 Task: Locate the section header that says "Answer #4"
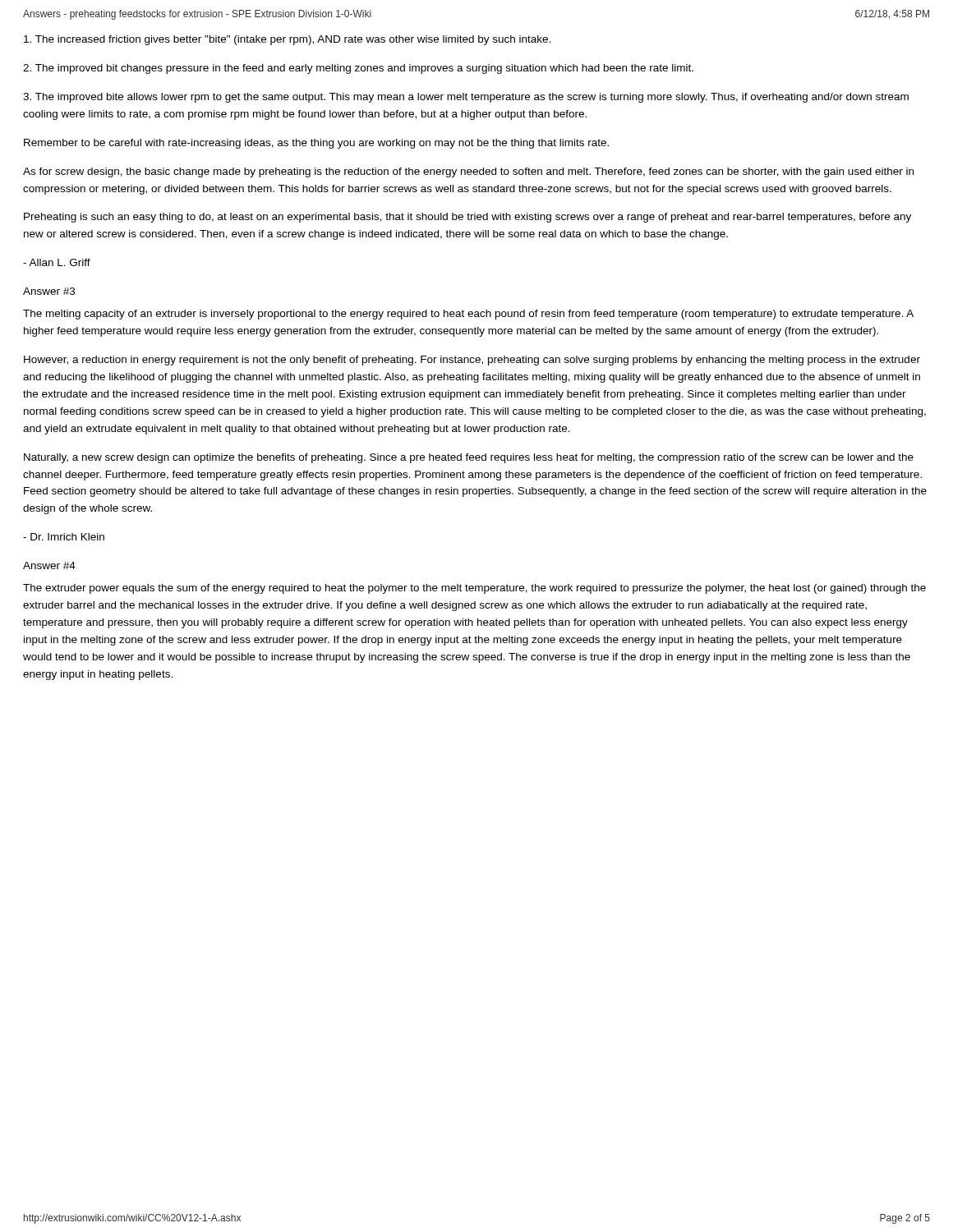click(49, 566)
